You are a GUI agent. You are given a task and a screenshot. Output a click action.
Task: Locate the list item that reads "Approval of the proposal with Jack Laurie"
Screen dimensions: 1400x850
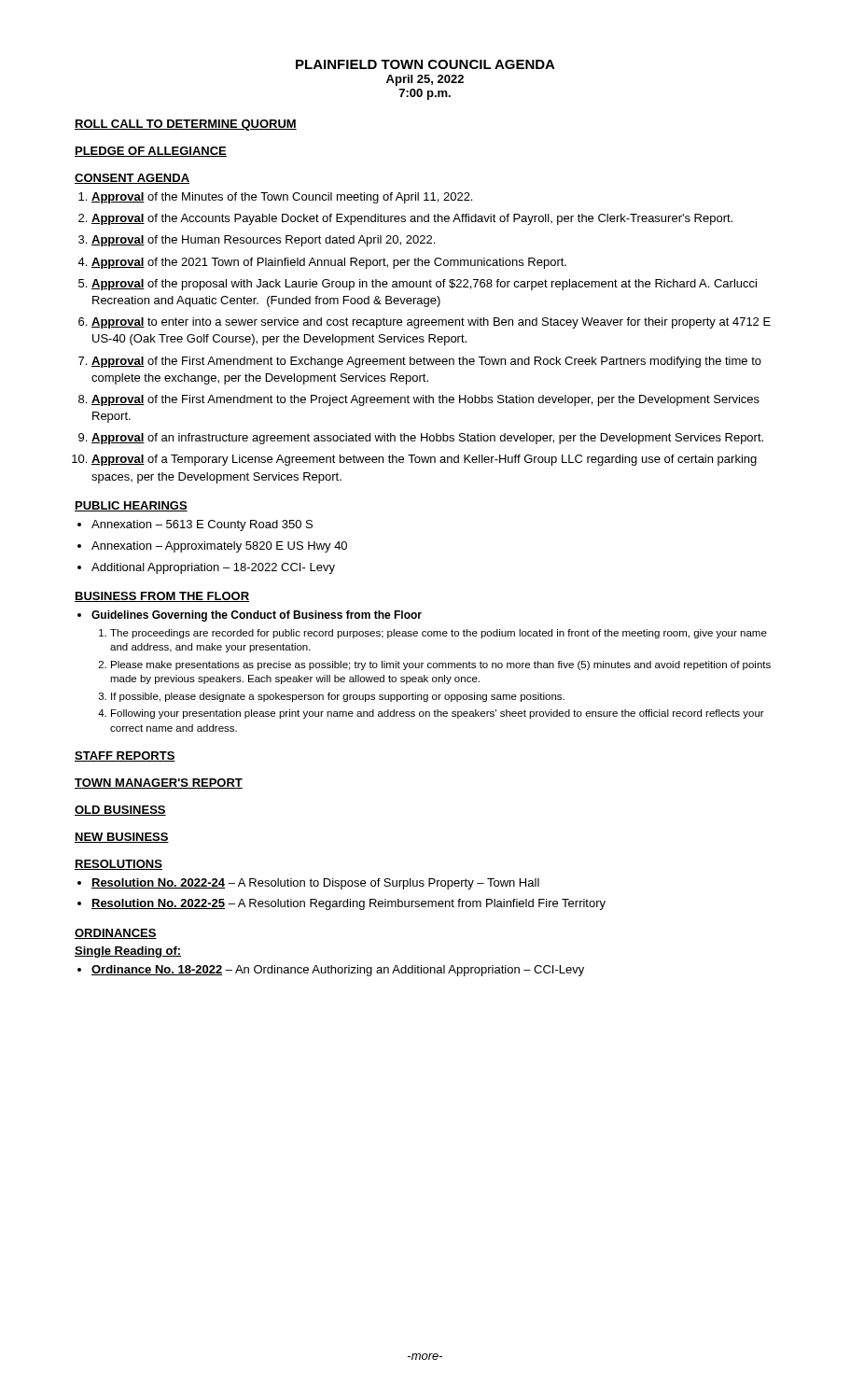(425, 292)
